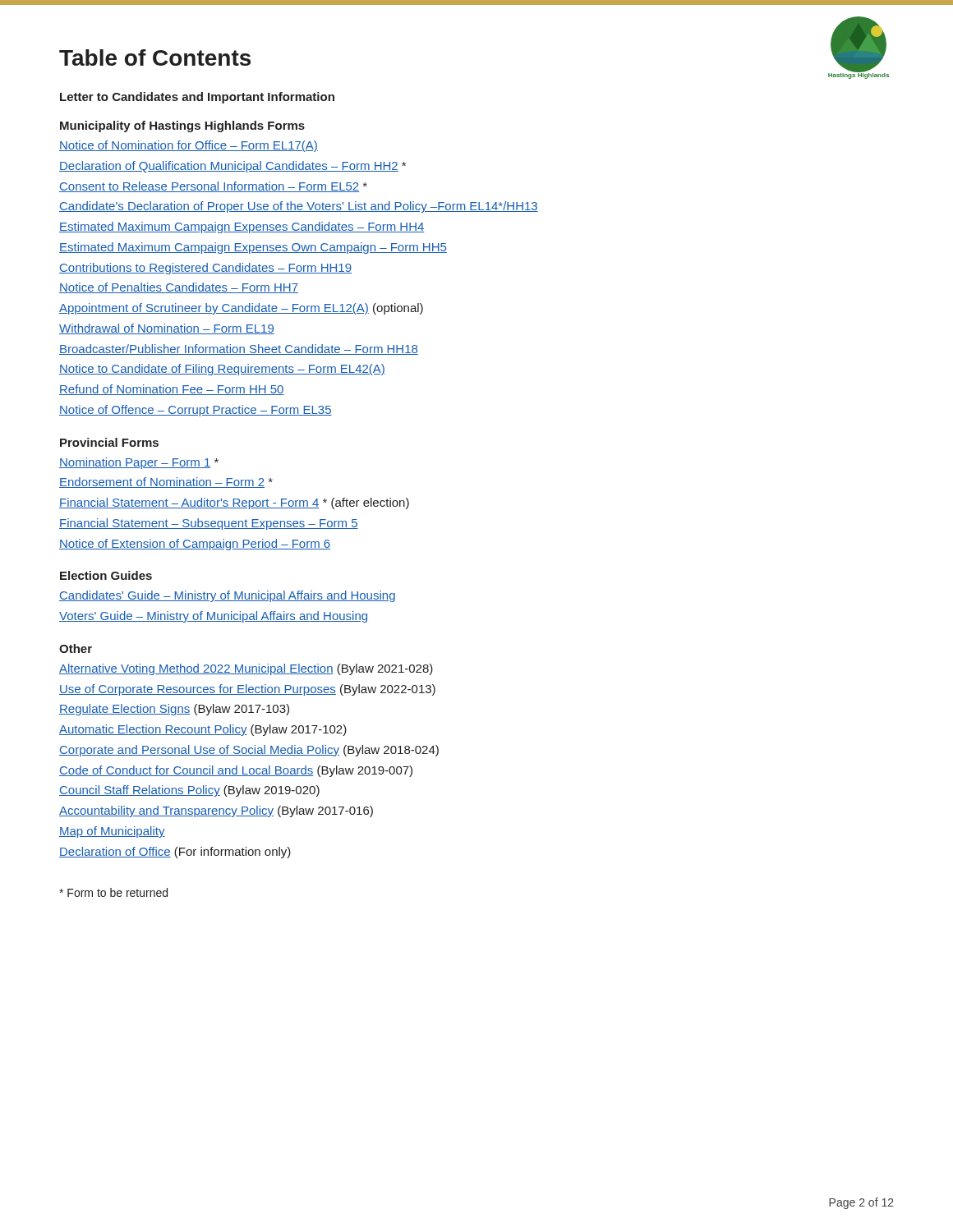Locate the region starting "Notice to Candidate"
Viewport: 953px width, 1232px height.
click(x=222, y=369)
